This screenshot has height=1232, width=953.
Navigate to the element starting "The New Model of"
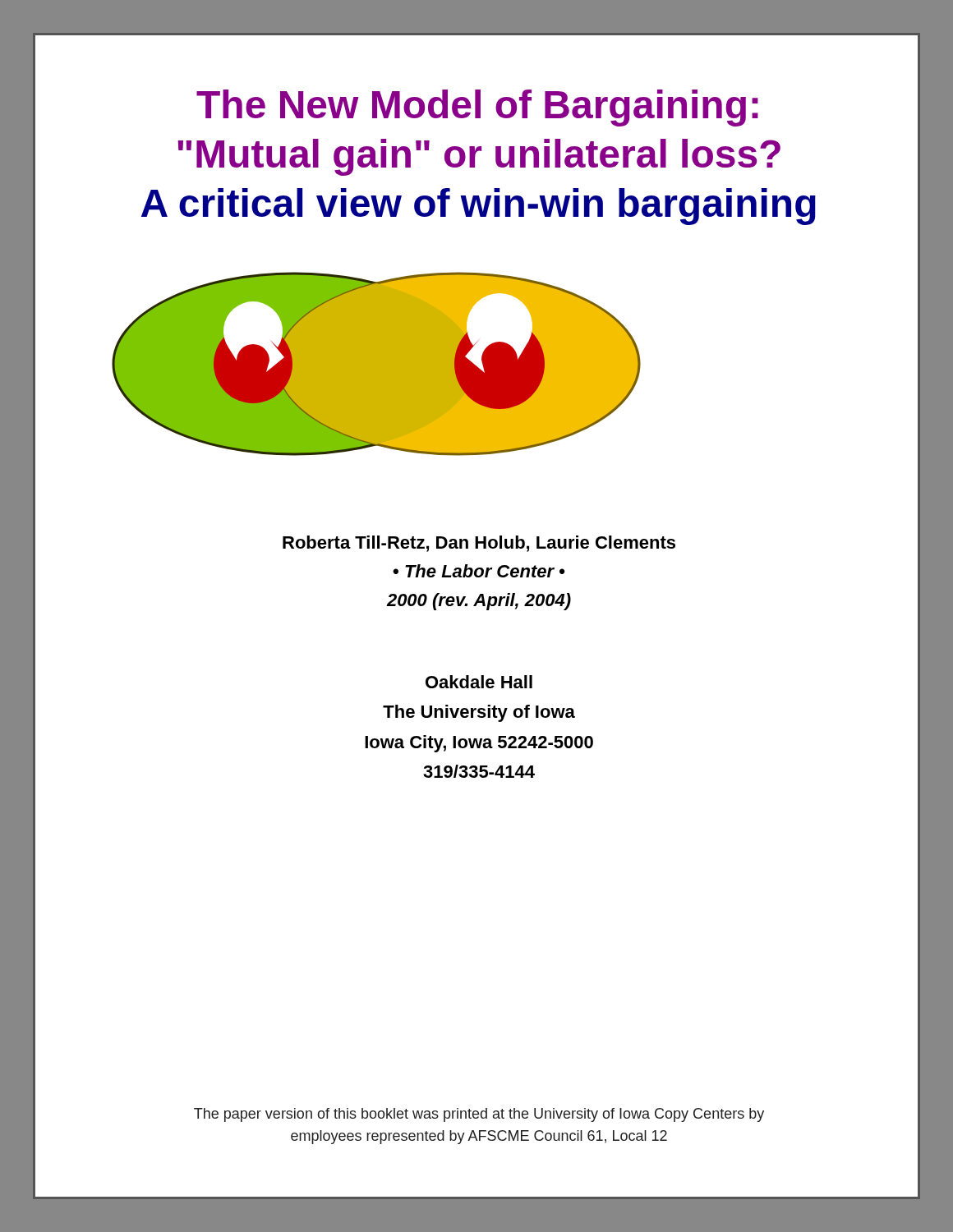coord(479,154)
